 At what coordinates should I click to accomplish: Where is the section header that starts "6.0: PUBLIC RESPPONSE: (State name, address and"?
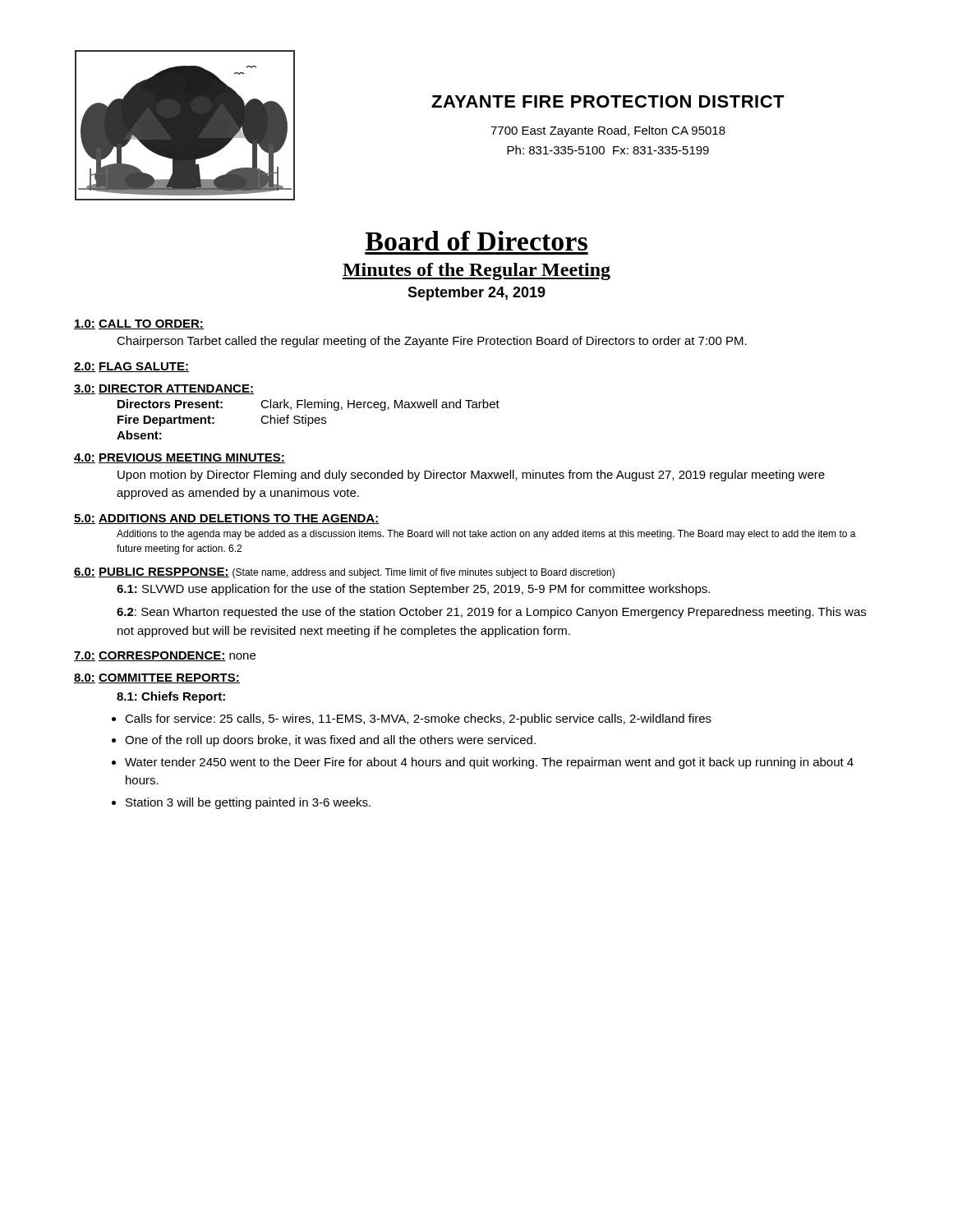345,571
